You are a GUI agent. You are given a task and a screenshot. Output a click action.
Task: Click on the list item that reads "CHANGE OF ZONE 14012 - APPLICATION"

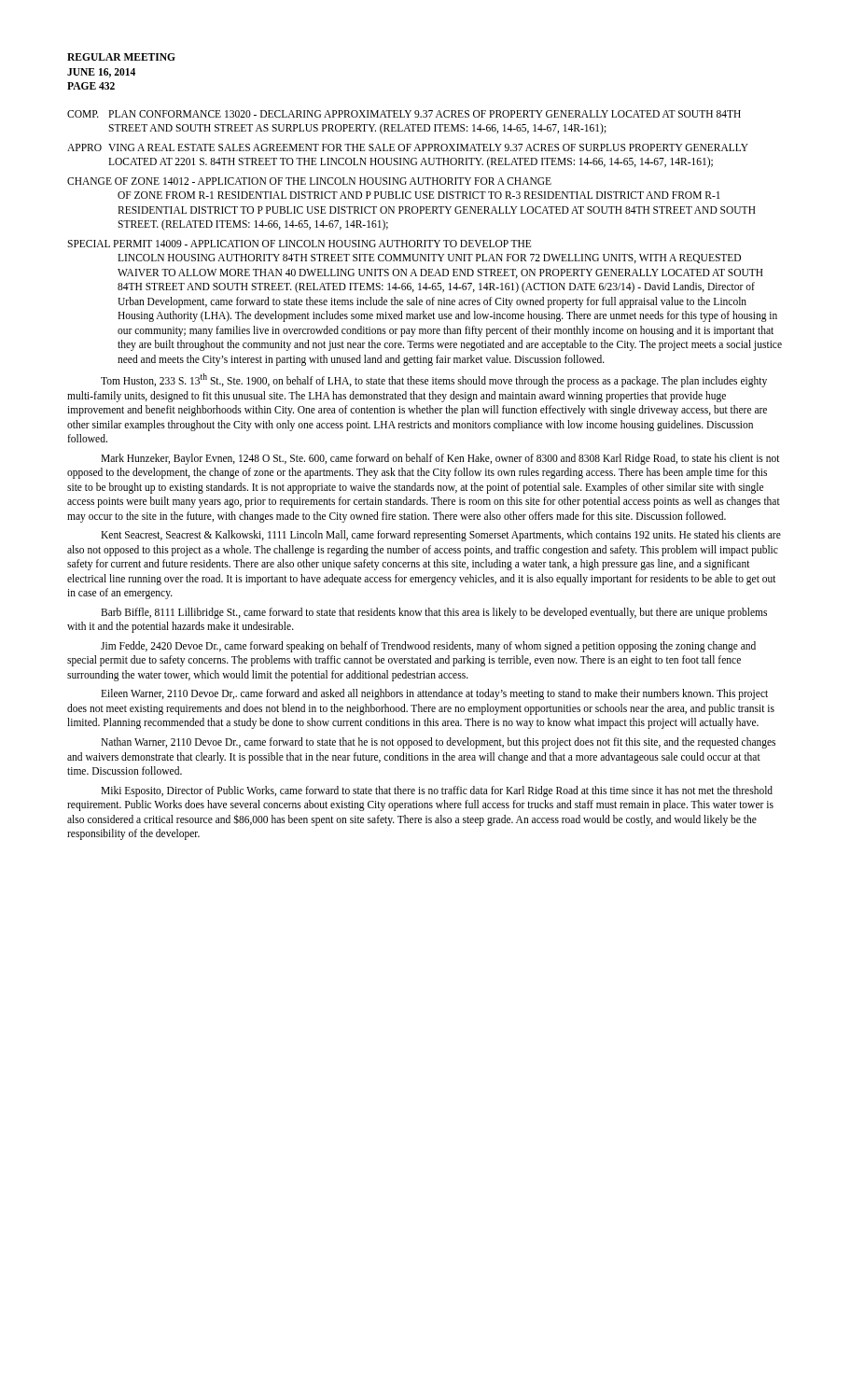(x=425, y=203)
